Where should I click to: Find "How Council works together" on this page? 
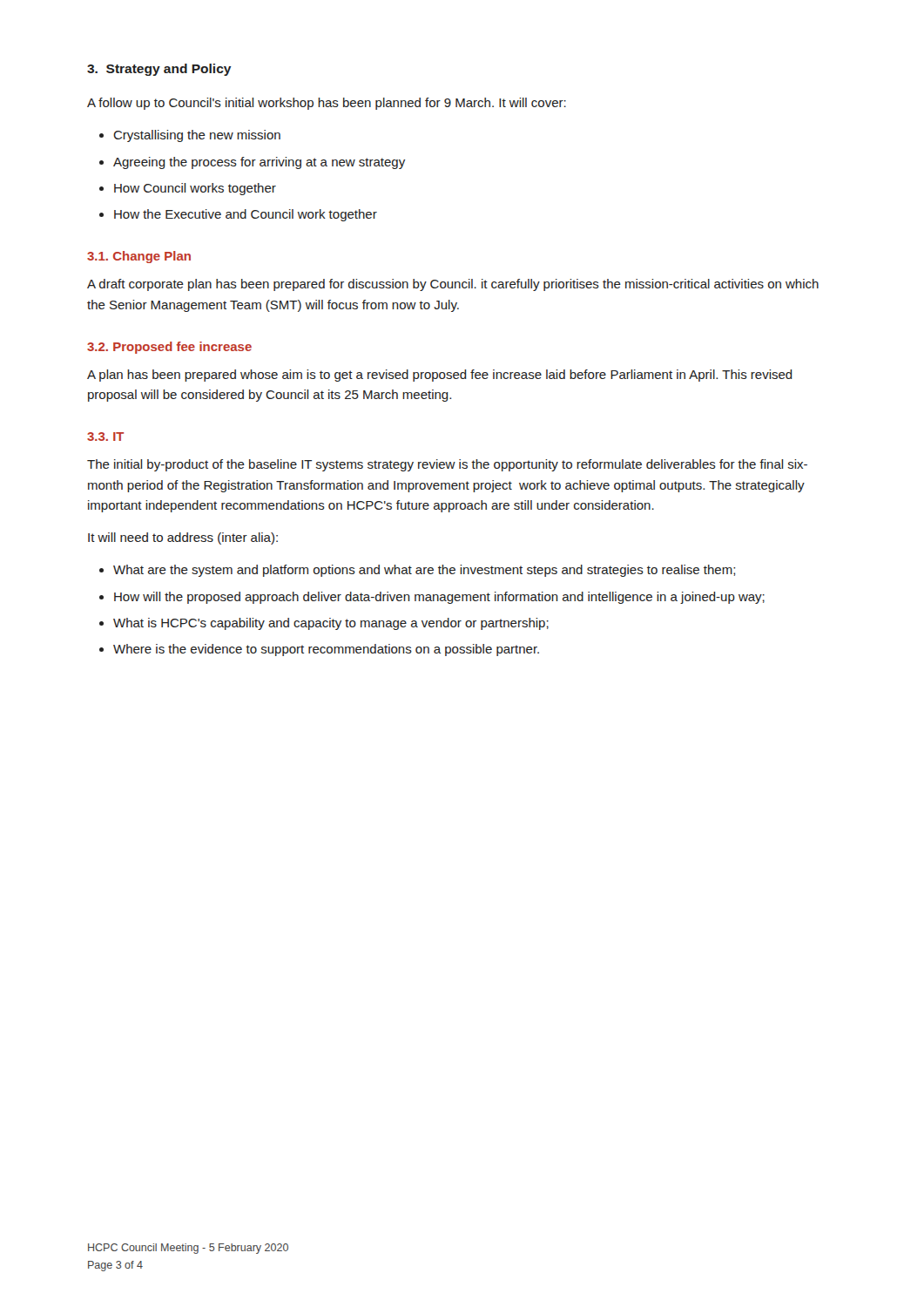(x=195, y=188)
